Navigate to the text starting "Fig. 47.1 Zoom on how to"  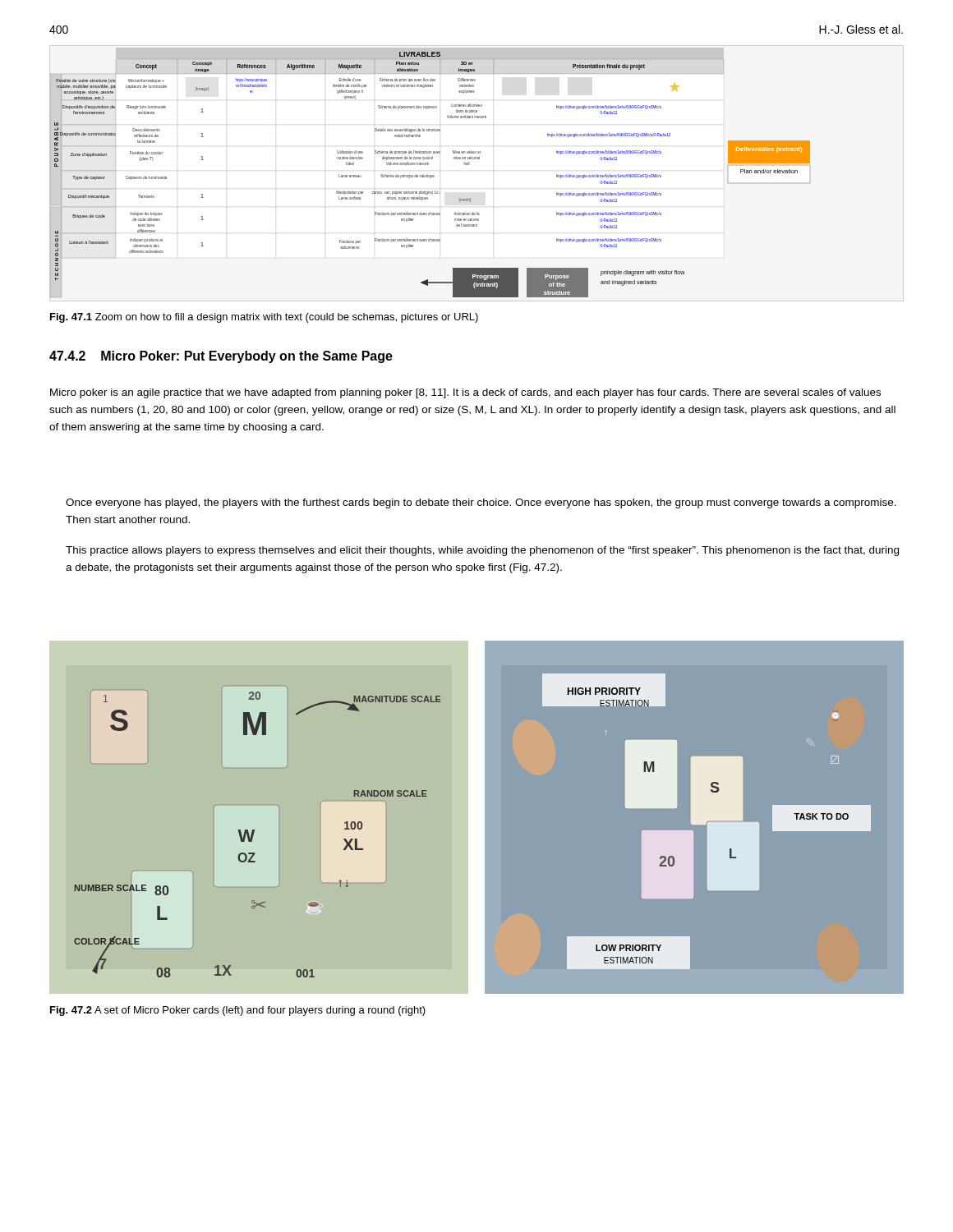click(264, 317)
